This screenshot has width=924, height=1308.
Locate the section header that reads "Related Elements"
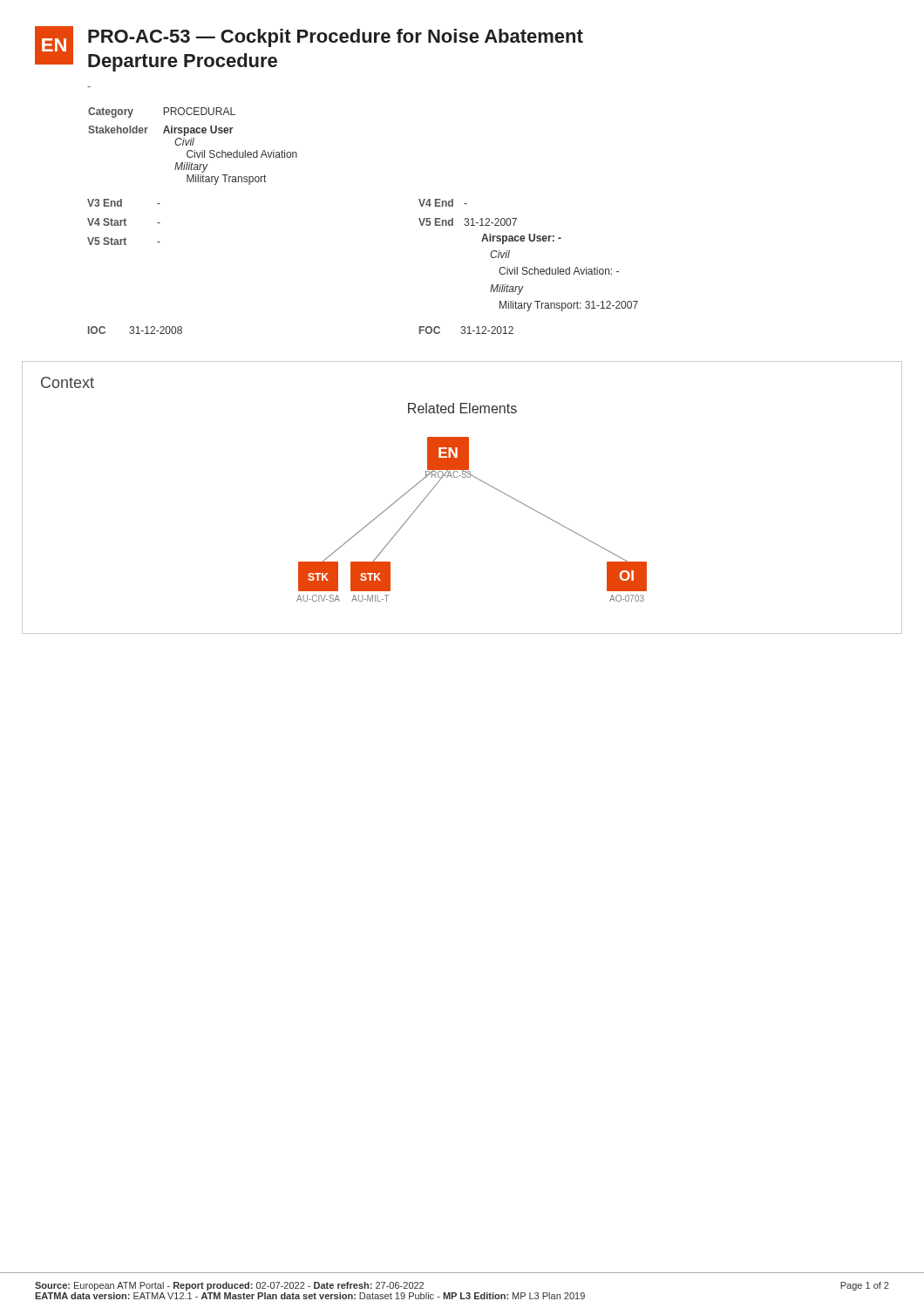[x=462, y=408]
